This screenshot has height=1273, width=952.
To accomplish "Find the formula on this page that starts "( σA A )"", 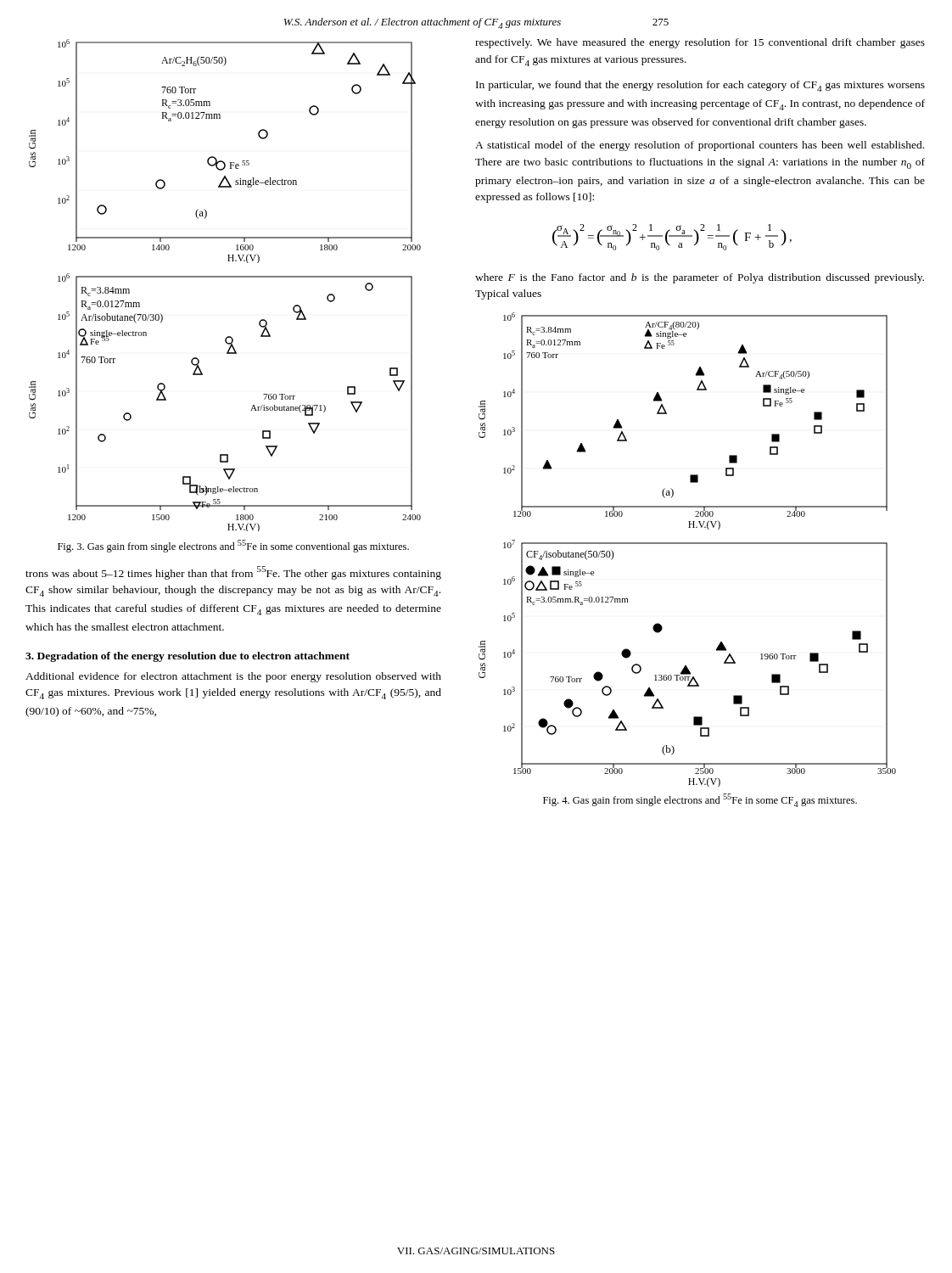I will [700, 235].
